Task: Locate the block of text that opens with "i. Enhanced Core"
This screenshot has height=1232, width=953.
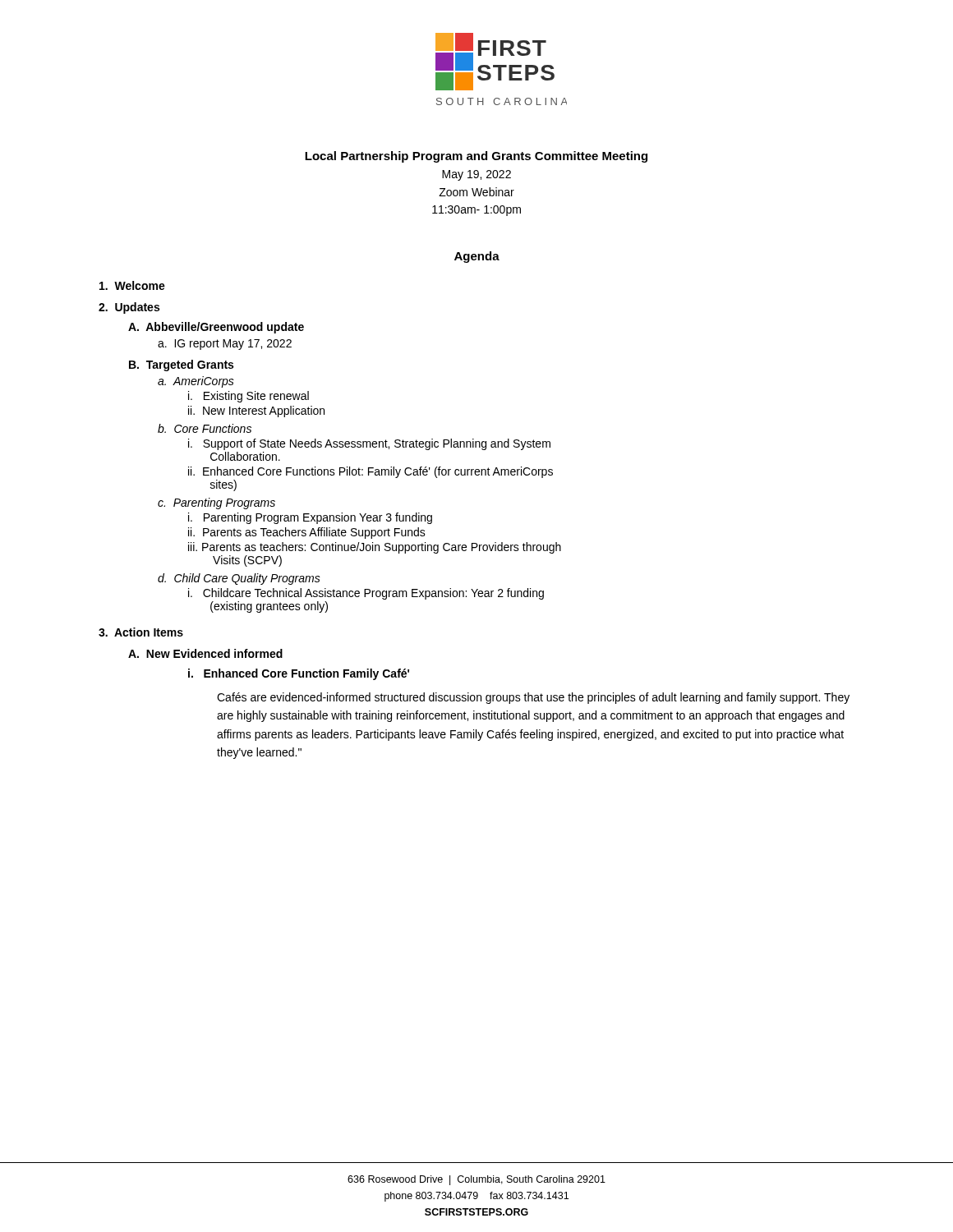Action: pos(299,674)
